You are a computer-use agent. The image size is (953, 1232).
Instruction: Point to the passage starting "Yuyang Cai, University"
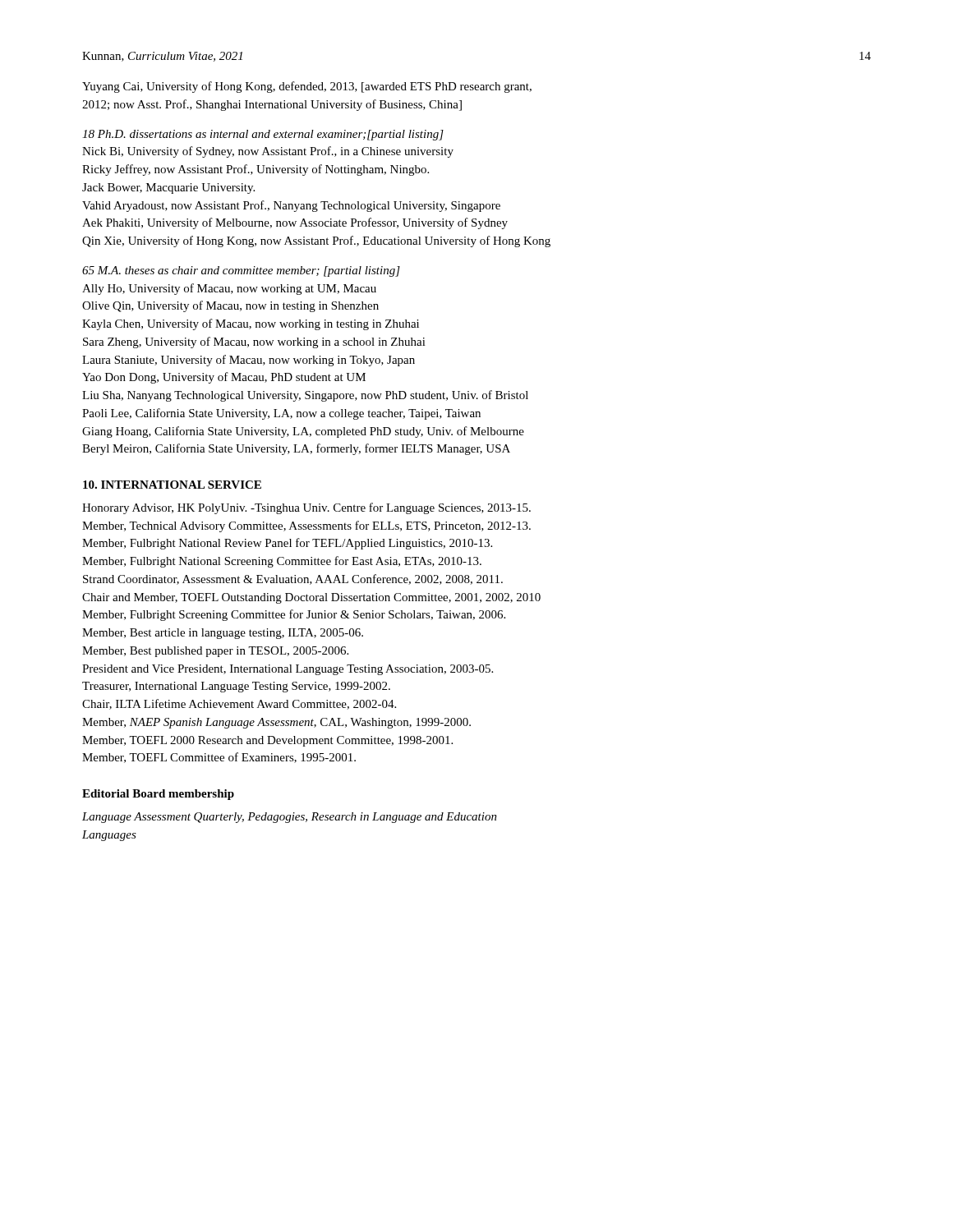coord(476,96)
